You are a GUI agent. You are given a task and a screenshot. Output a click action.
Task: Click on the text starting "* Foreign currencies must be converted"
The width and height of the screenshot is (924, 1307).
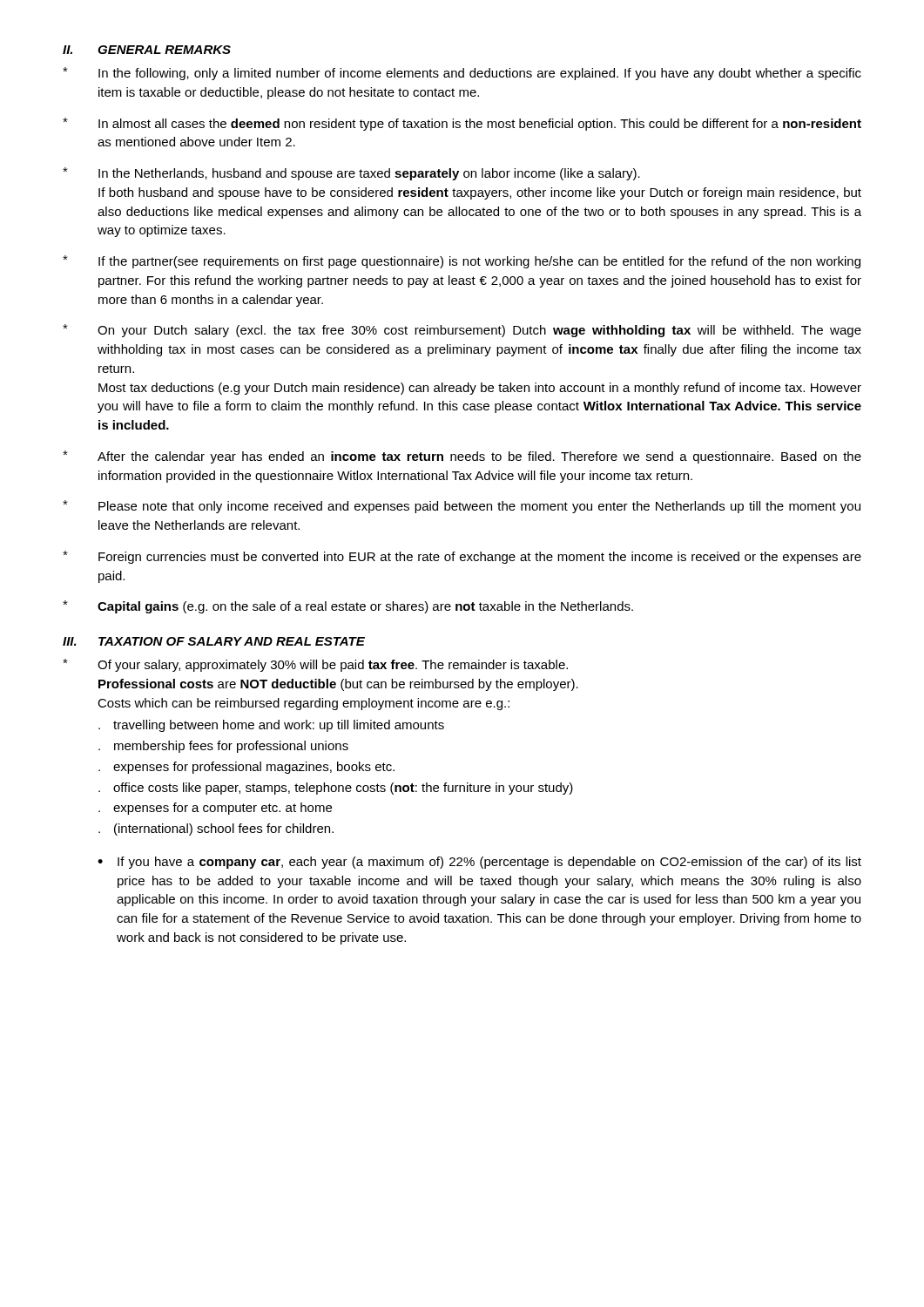pos(462,566)
